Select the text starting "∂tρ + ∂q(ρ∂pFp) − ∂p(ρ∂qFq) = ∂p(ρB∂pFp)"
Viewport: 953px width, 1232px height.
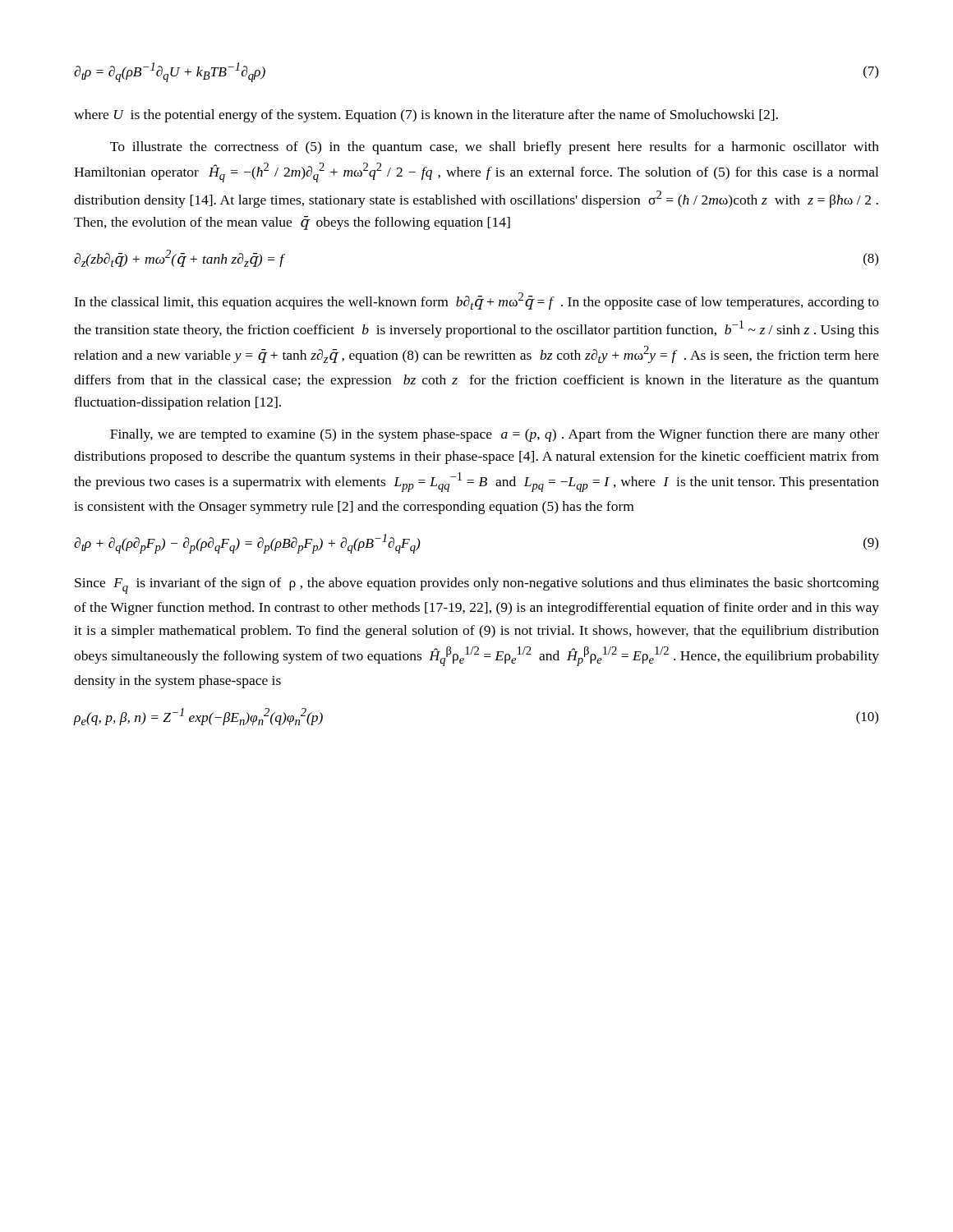[x=263, y=543]
